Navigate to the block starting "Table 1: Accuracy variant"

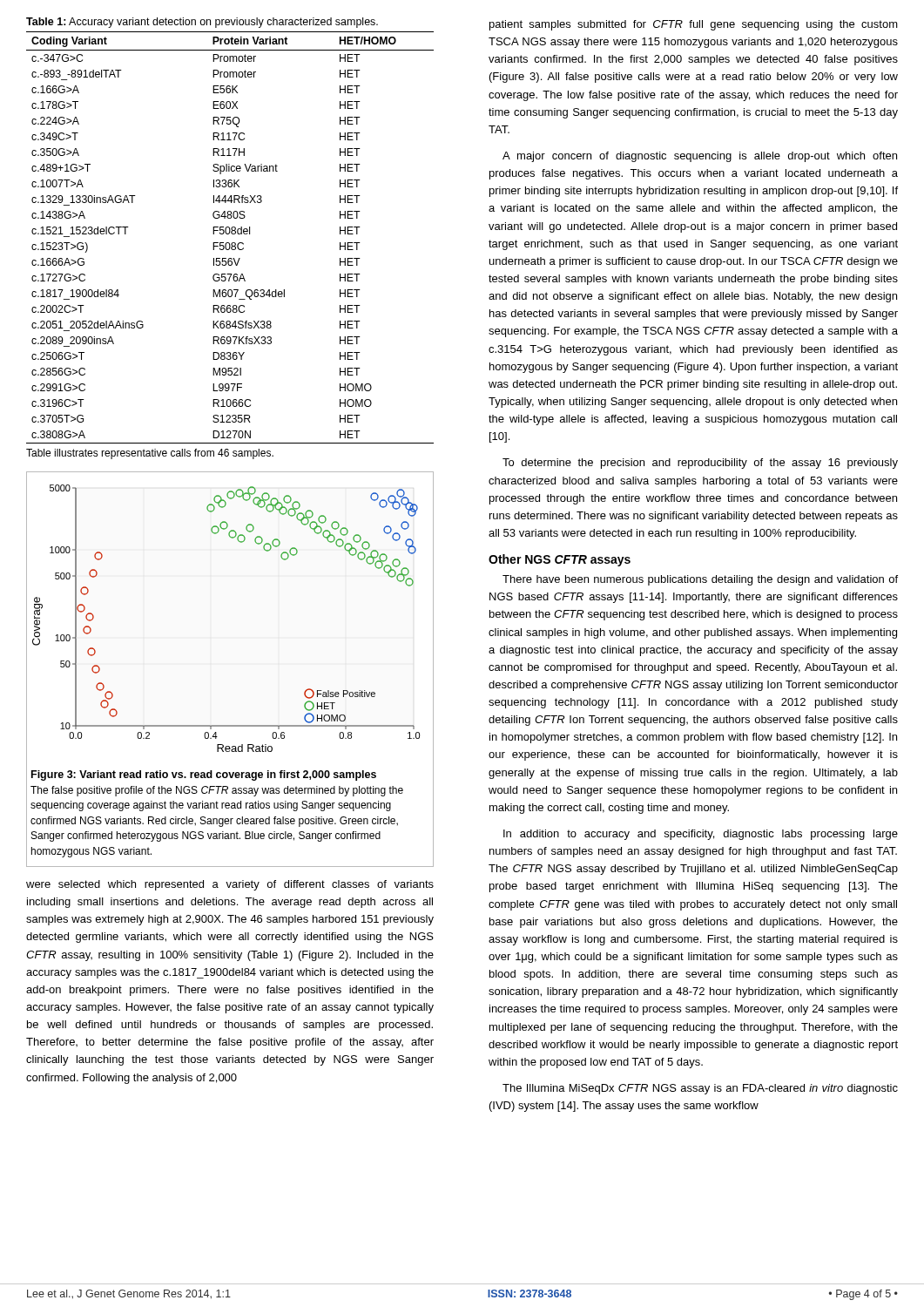tap(202, 22)
